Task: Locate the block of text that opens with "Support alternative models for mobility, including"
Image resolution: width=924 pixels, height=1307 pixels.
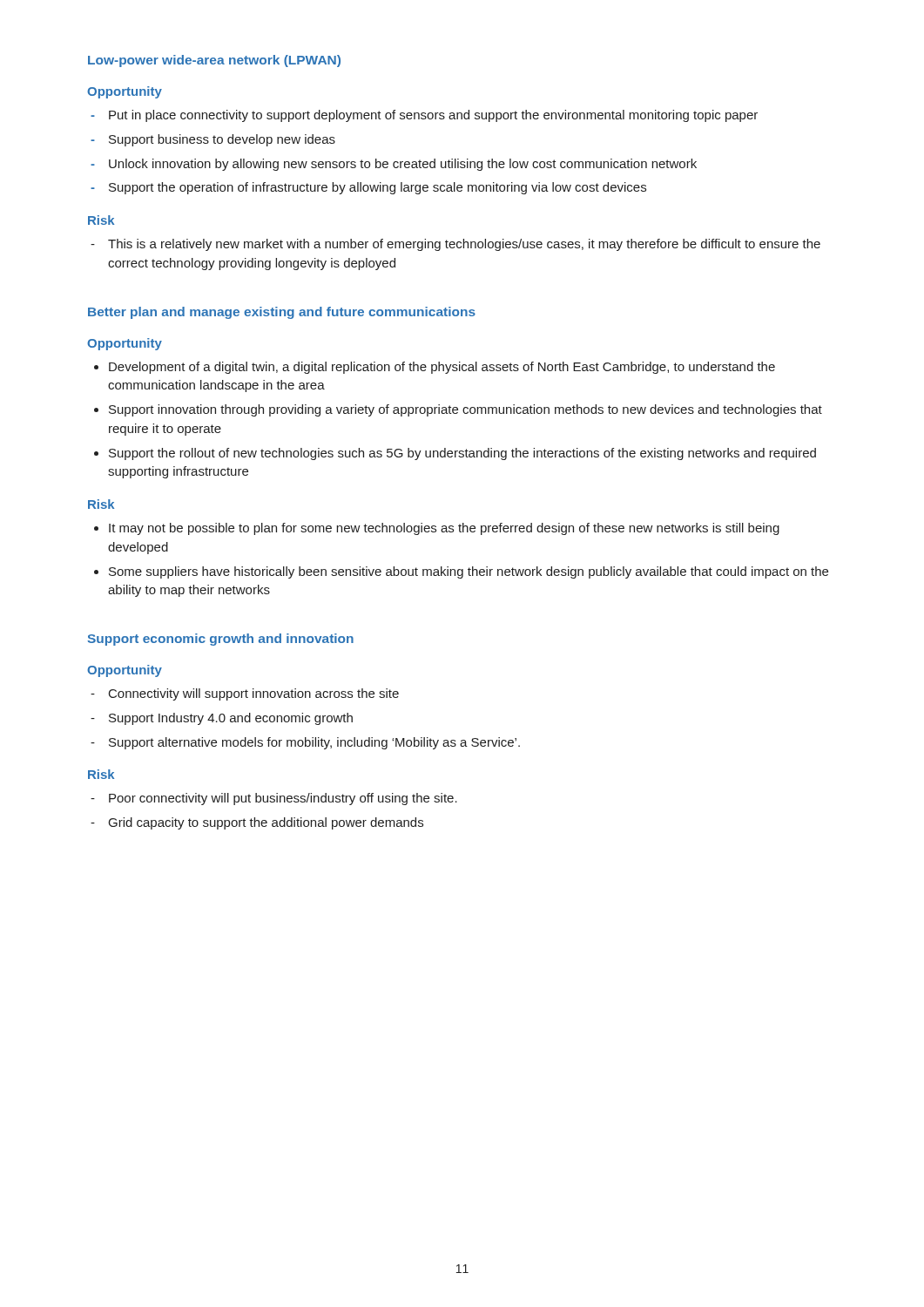Action: click(x=314, y=742)
